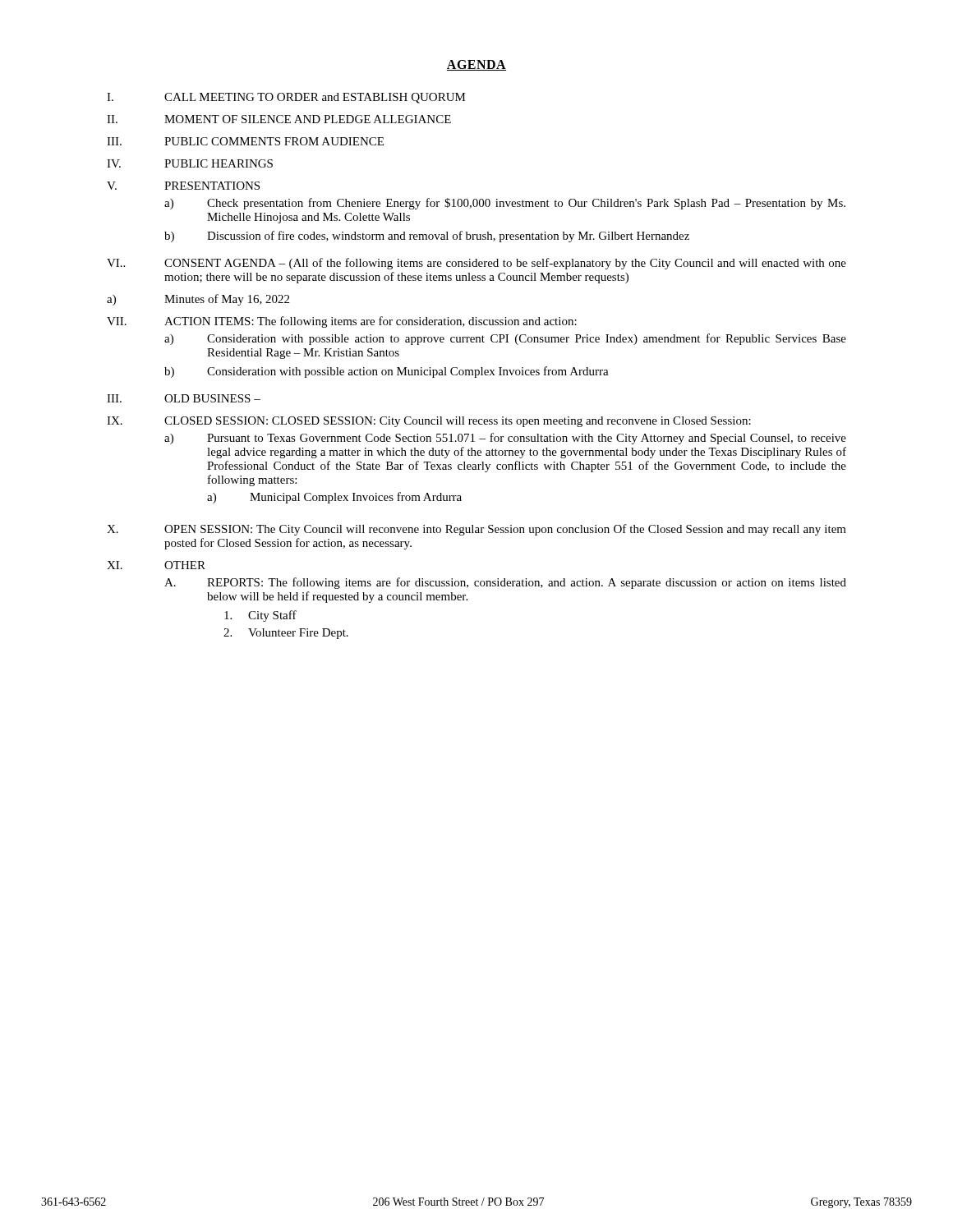Find the passage starting "VII. ACTION ITEMS: The following"
Screen dimensions: 1232x953
coord(476,349)
